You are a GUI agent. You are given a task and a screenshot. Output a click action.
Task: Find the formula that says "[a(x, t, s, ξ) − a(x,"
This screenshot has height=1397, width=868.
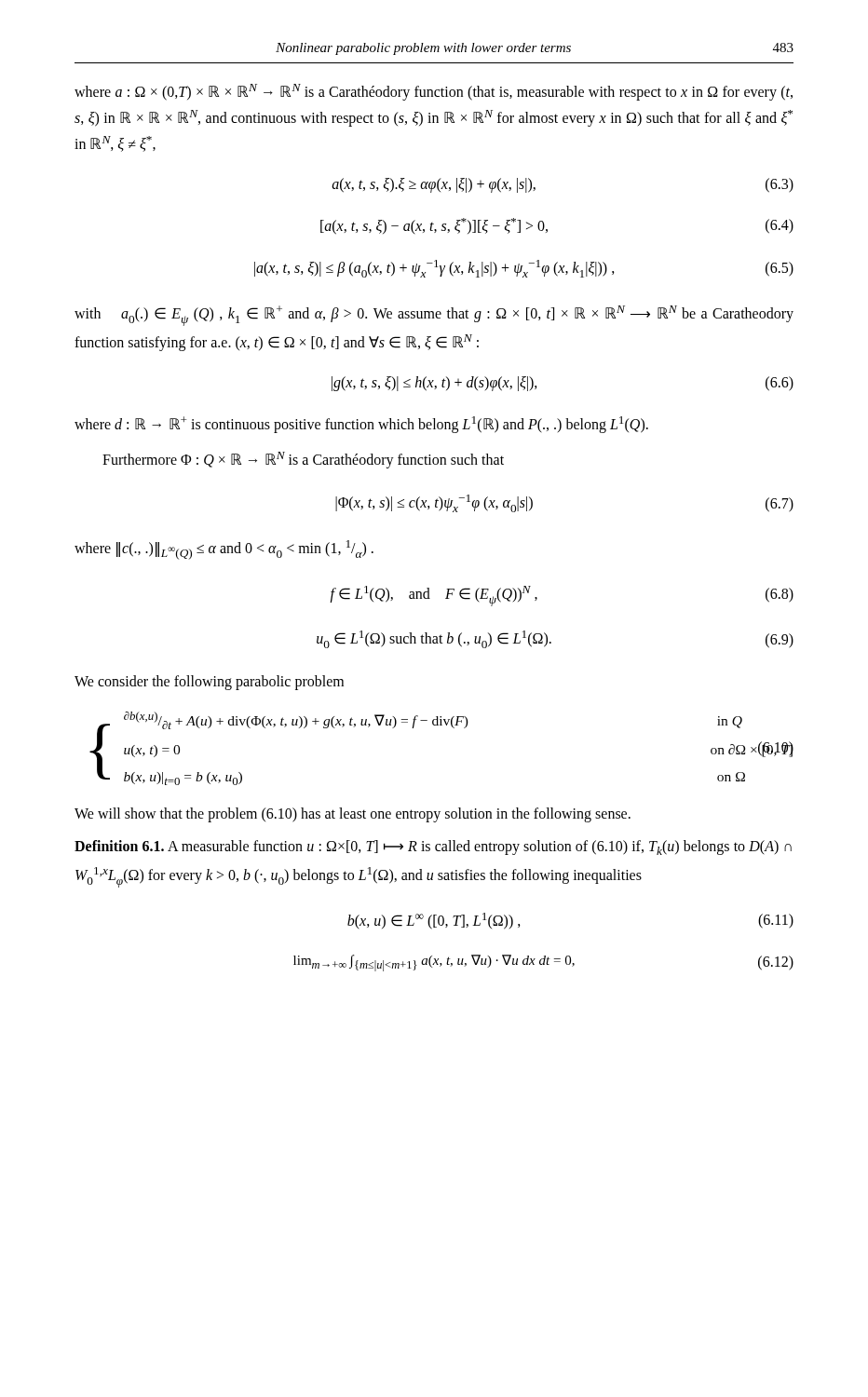point(556,225)
